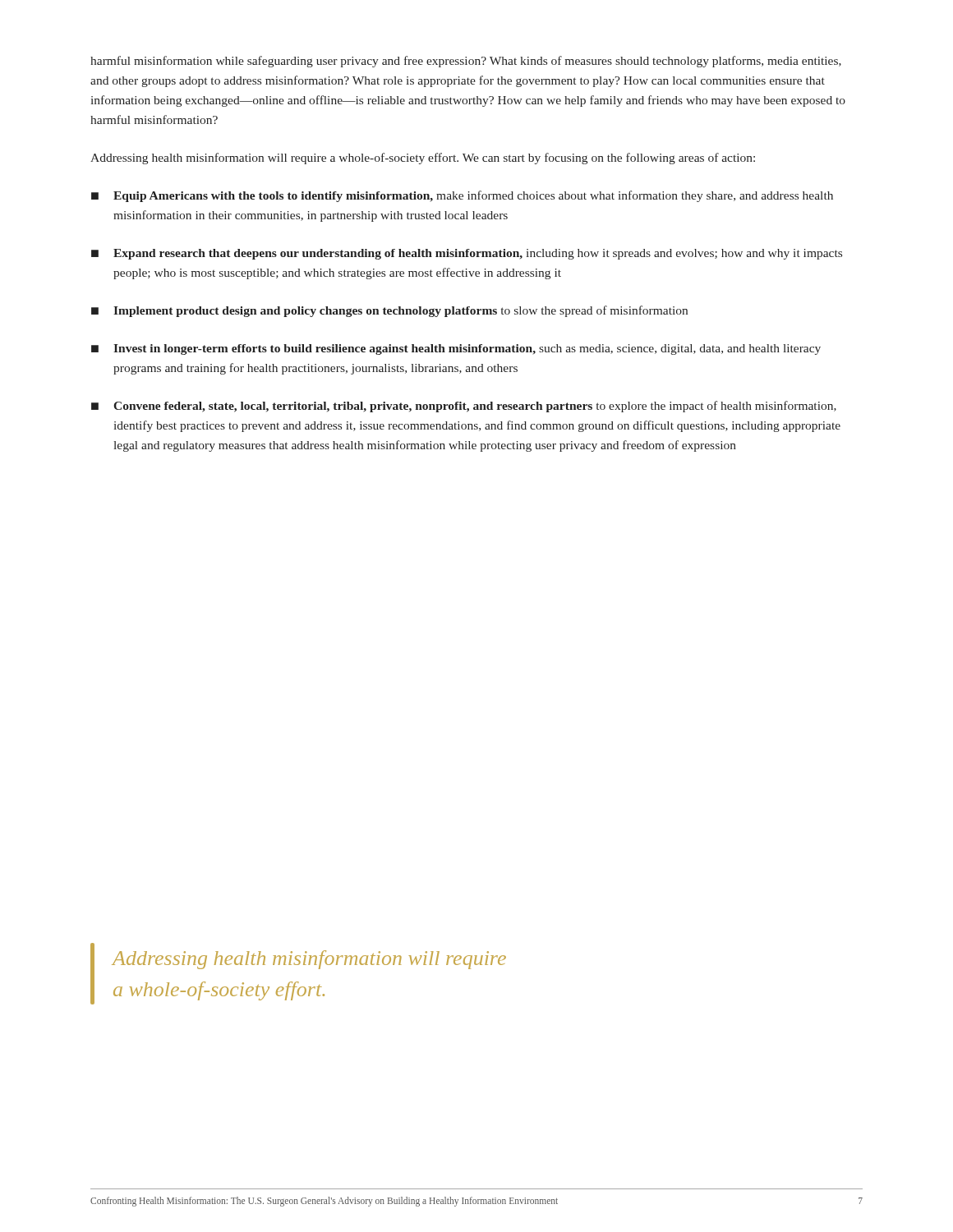Select the list item that says "■ Expand research that deepens our"
This screenshot has height=1232, width=953.
(476, 263)
